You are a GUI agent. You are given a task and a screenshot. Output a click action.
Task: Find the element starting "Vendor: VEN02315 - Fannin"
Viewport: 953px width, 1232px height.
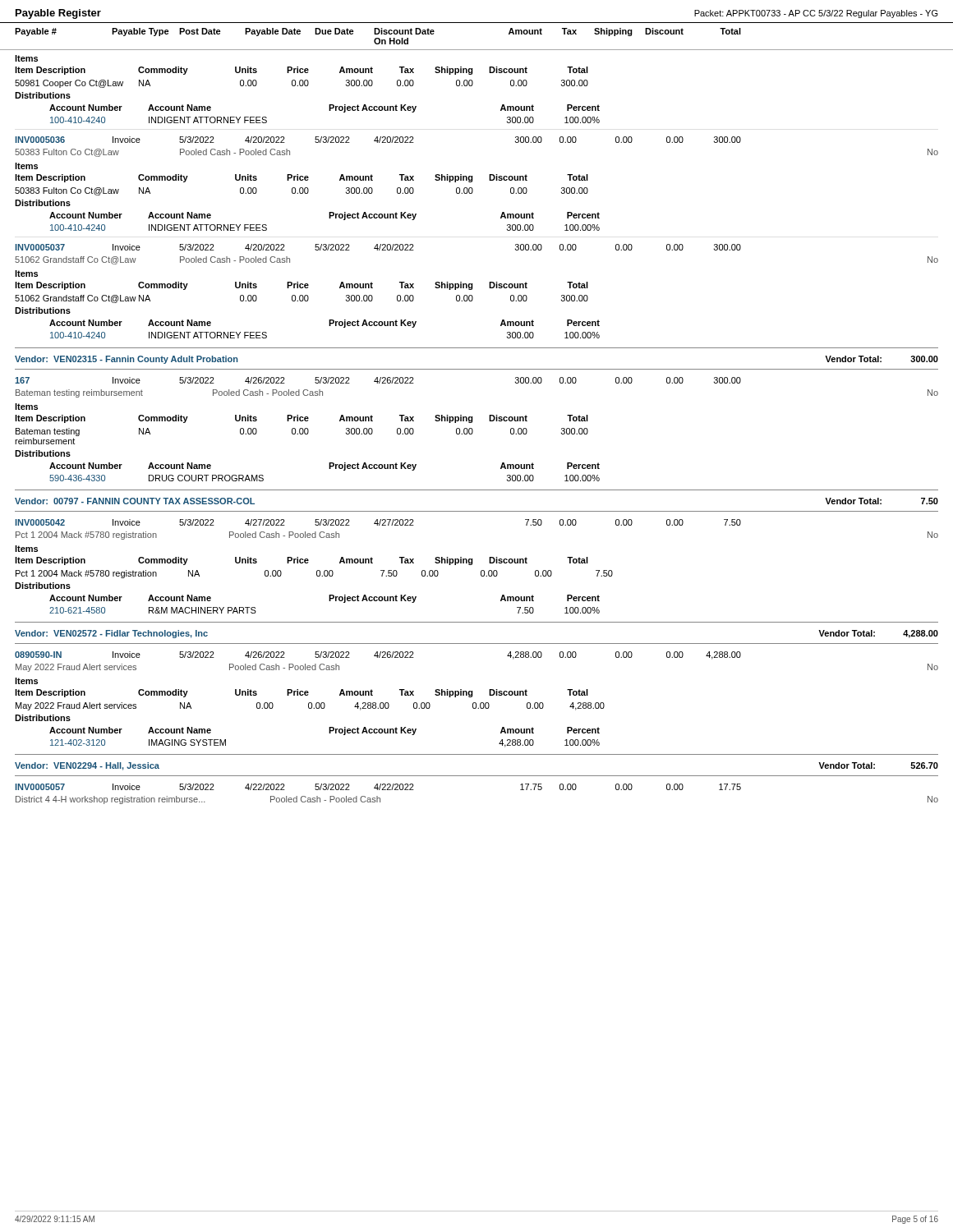click(476, 359)
